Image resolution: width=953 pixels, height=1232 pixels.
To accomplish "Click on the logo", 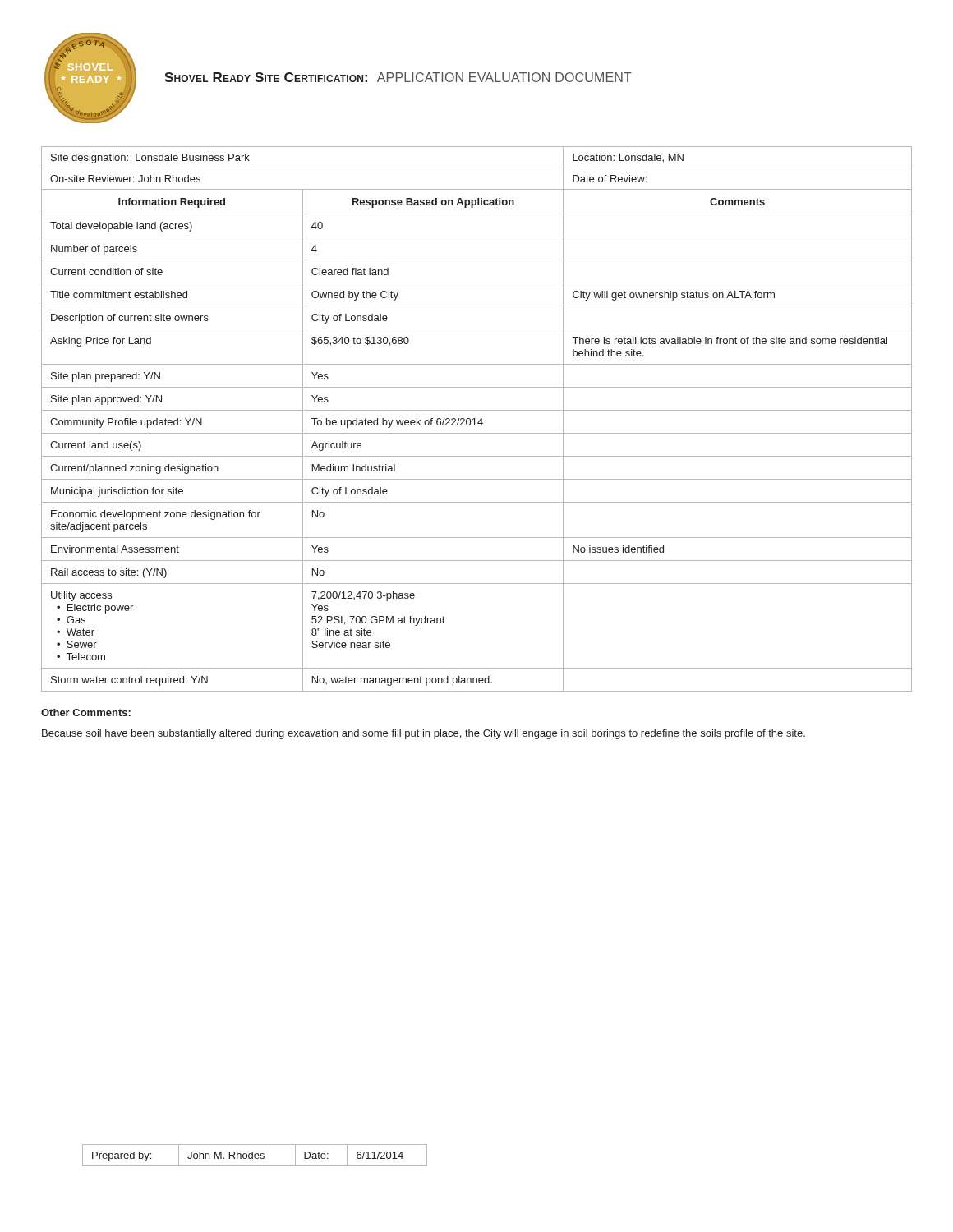I will tap(94, 78).
